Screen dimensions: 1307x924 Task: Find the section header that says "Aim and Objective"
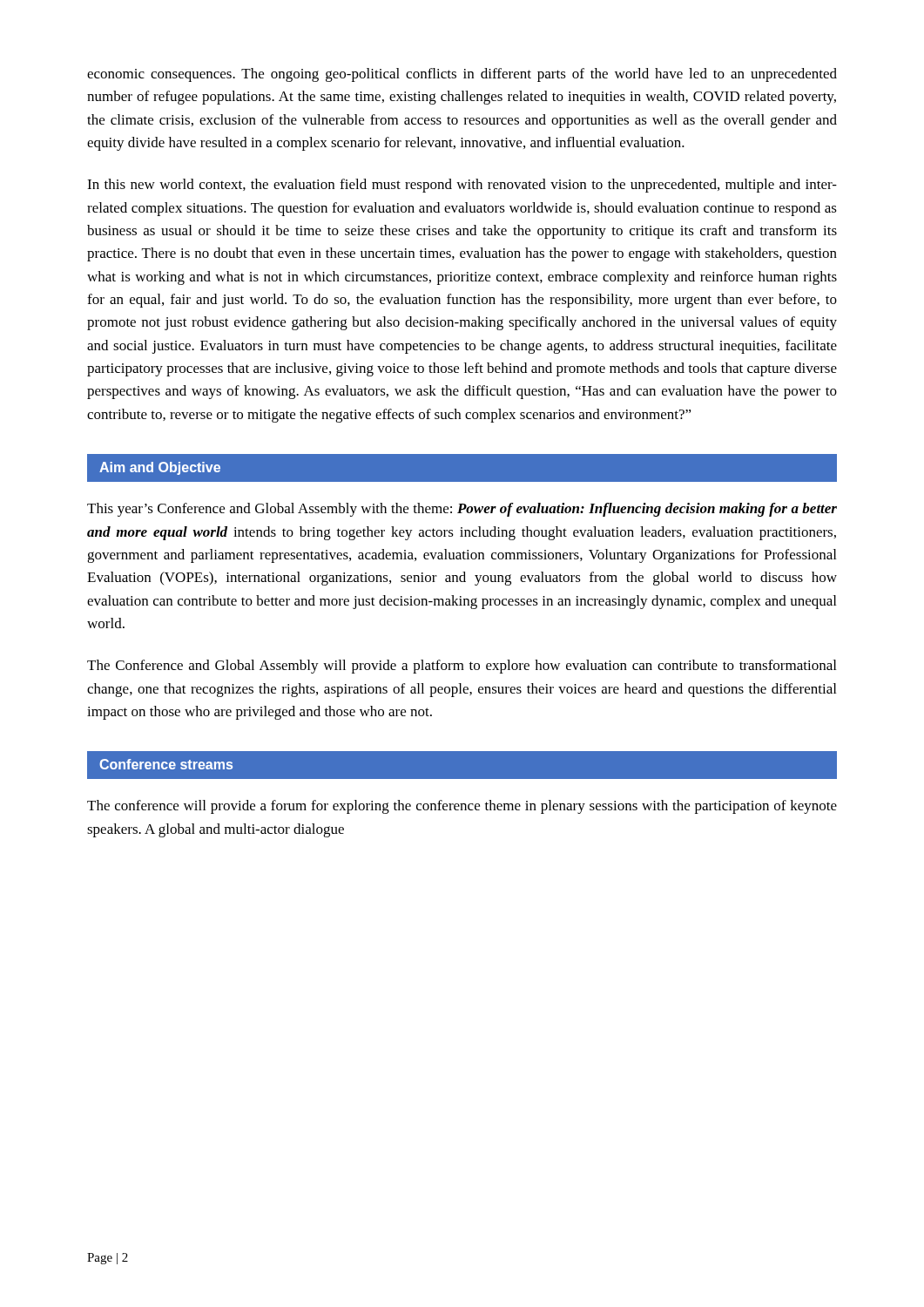pyautogui.click(x=160, y=468)
